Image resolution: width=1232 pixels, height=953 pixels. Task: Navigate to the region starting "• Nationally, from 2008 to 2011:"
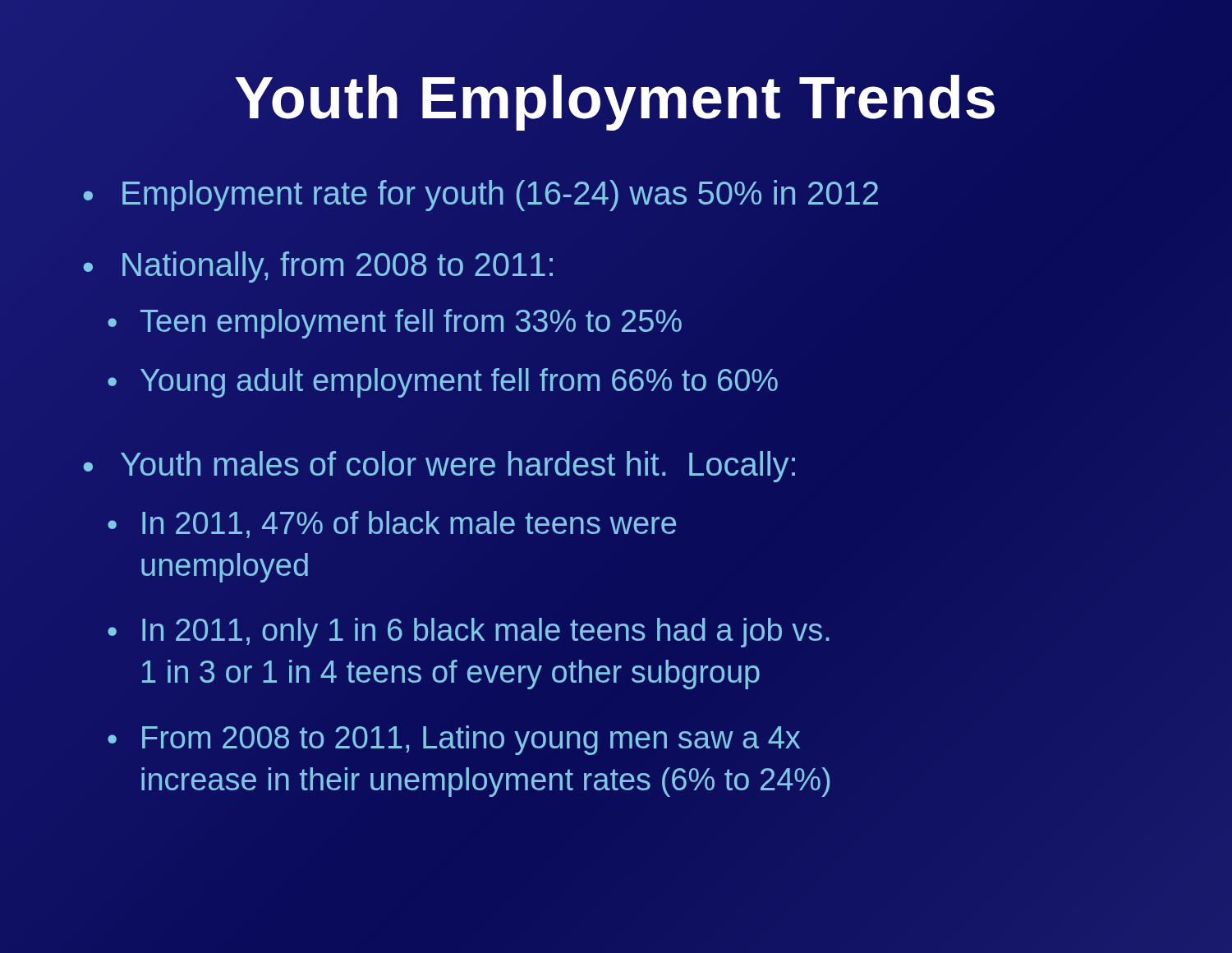tap(430, 331)
